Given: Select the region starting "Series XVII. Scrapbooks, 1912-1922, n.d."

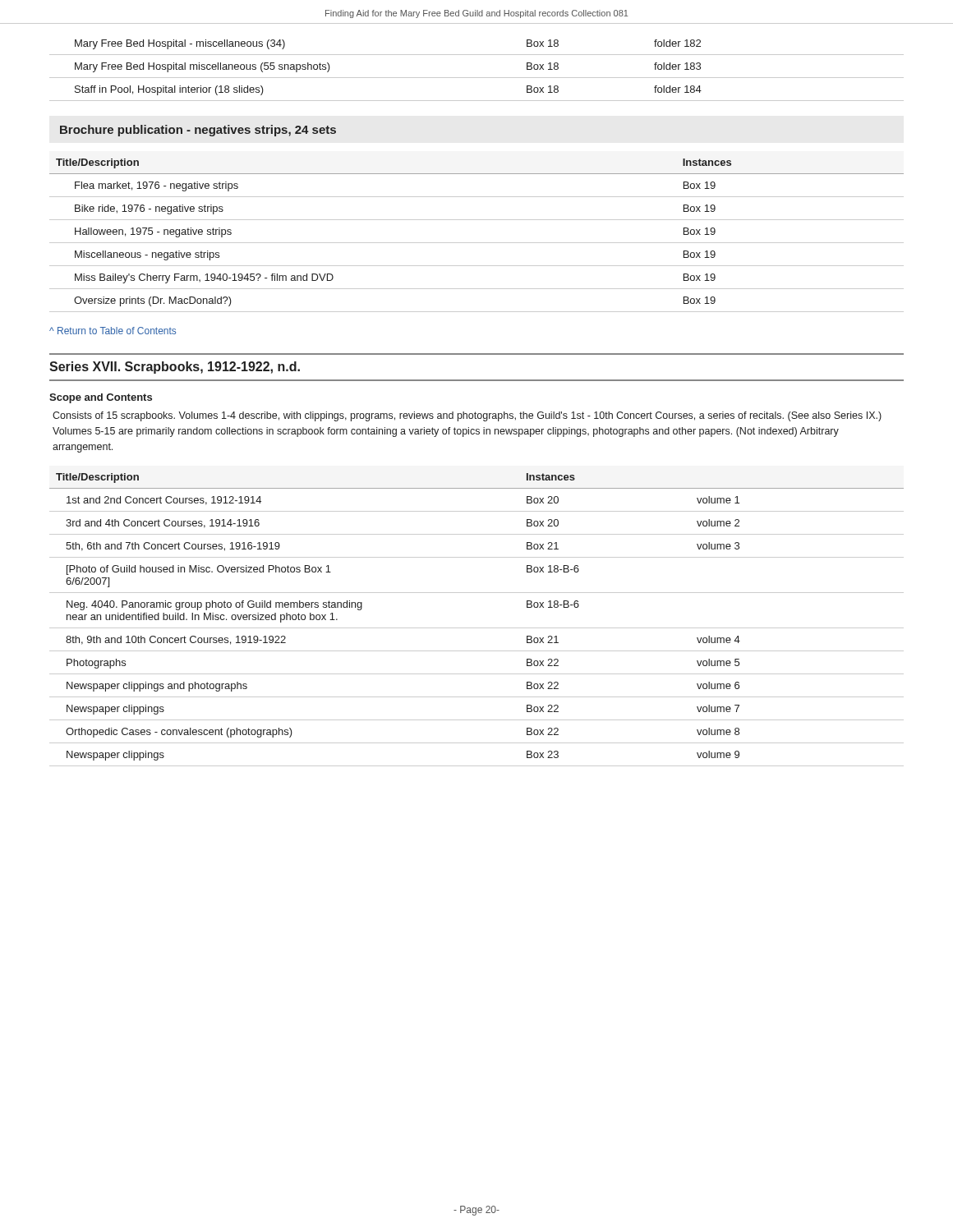Looking at the screenshot, I should (x=175, y=367).
